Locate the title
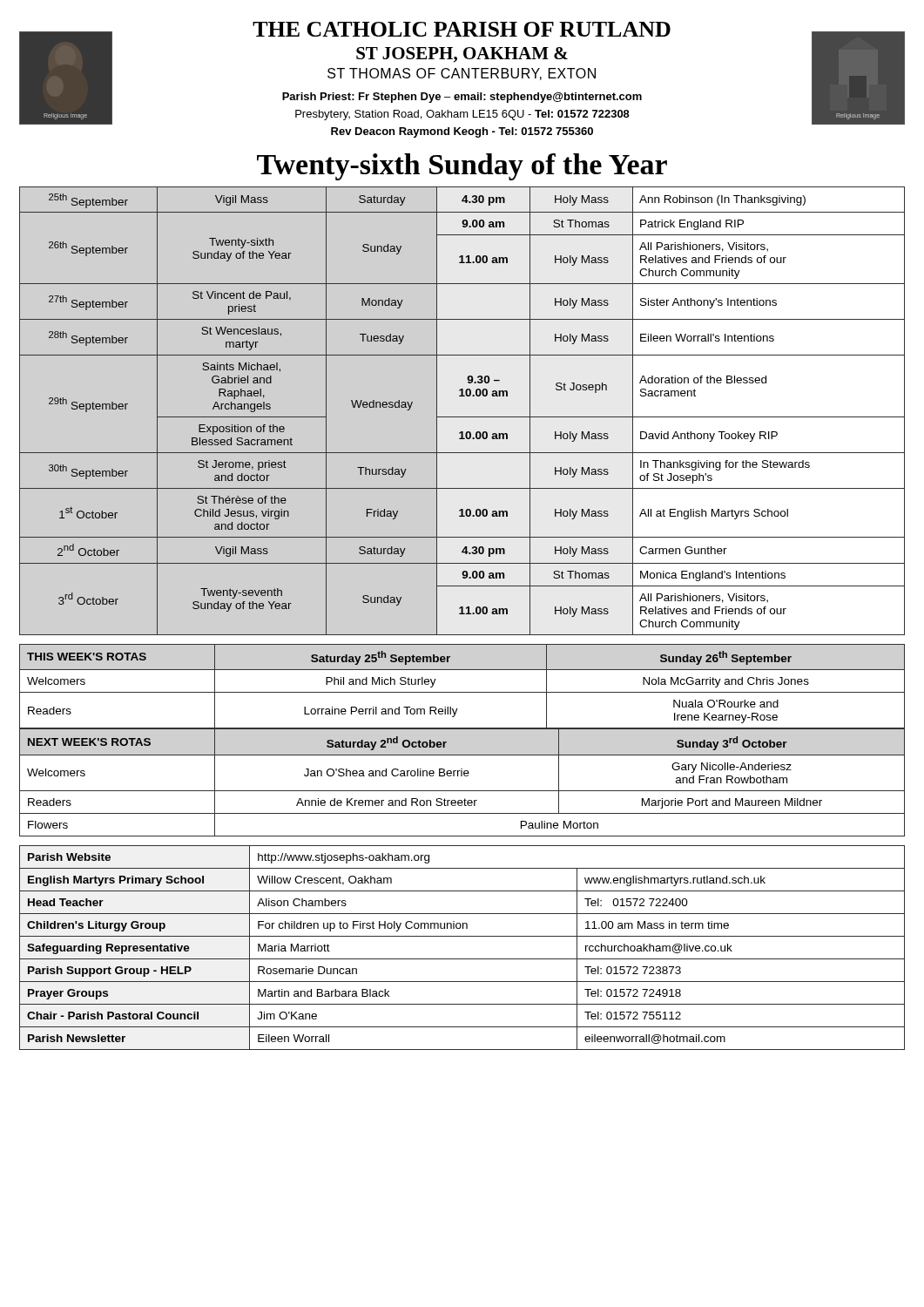The image size is (924, 1307). point(462,164)
